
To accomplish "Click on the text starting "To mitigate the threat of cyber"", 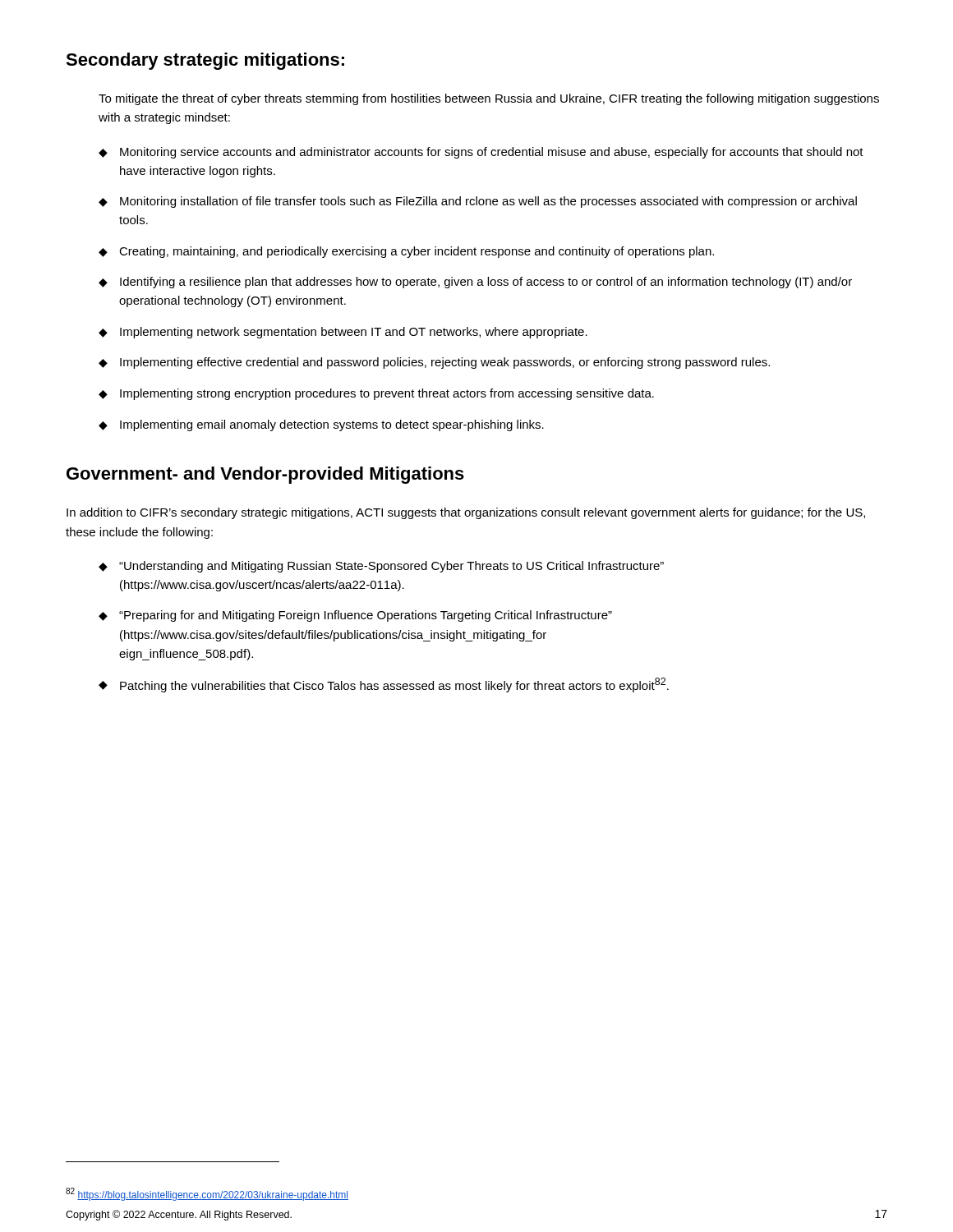I will (489, 108).
